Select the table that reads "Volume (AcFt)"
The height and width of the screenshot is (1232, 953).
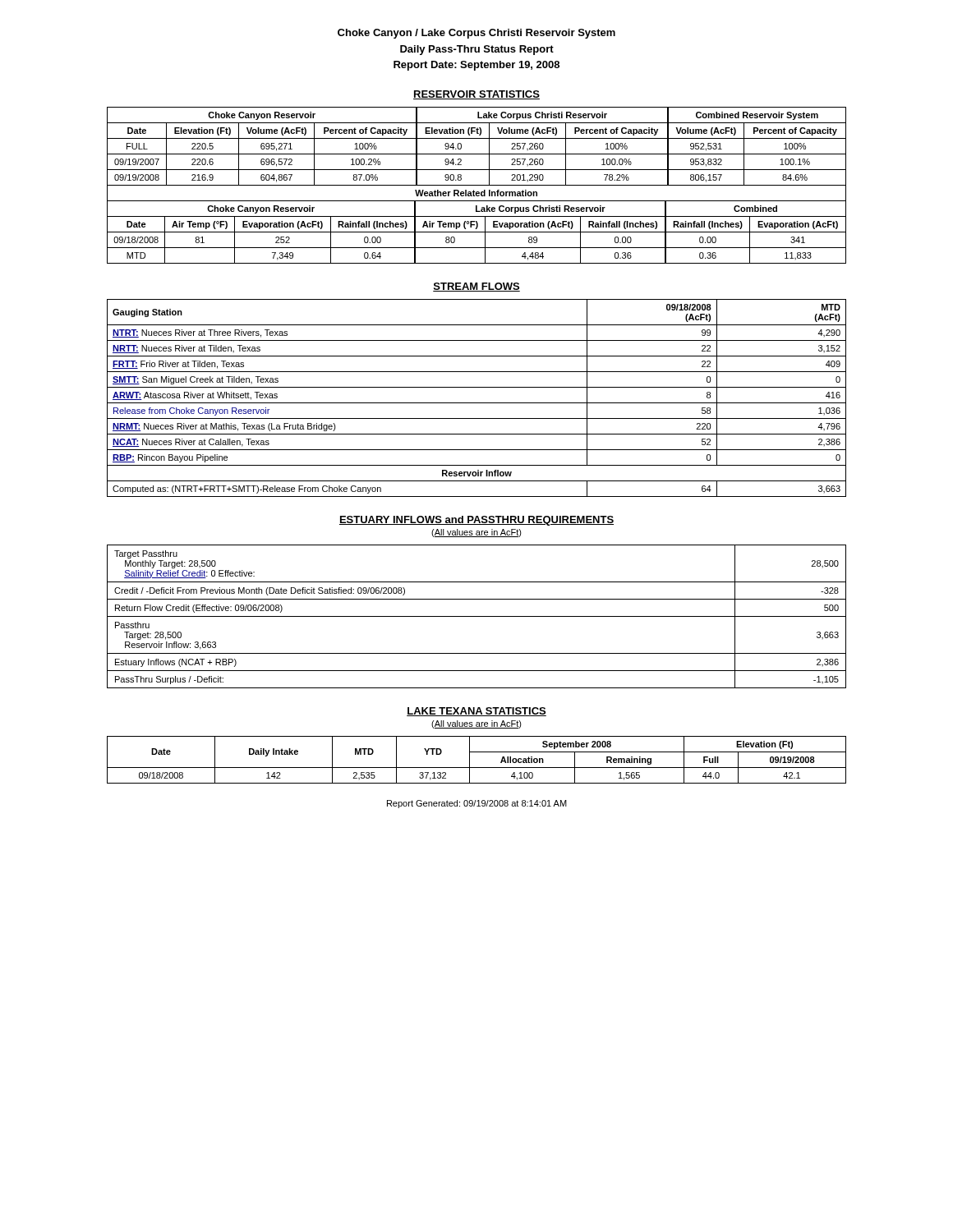(x=476, y=185)
